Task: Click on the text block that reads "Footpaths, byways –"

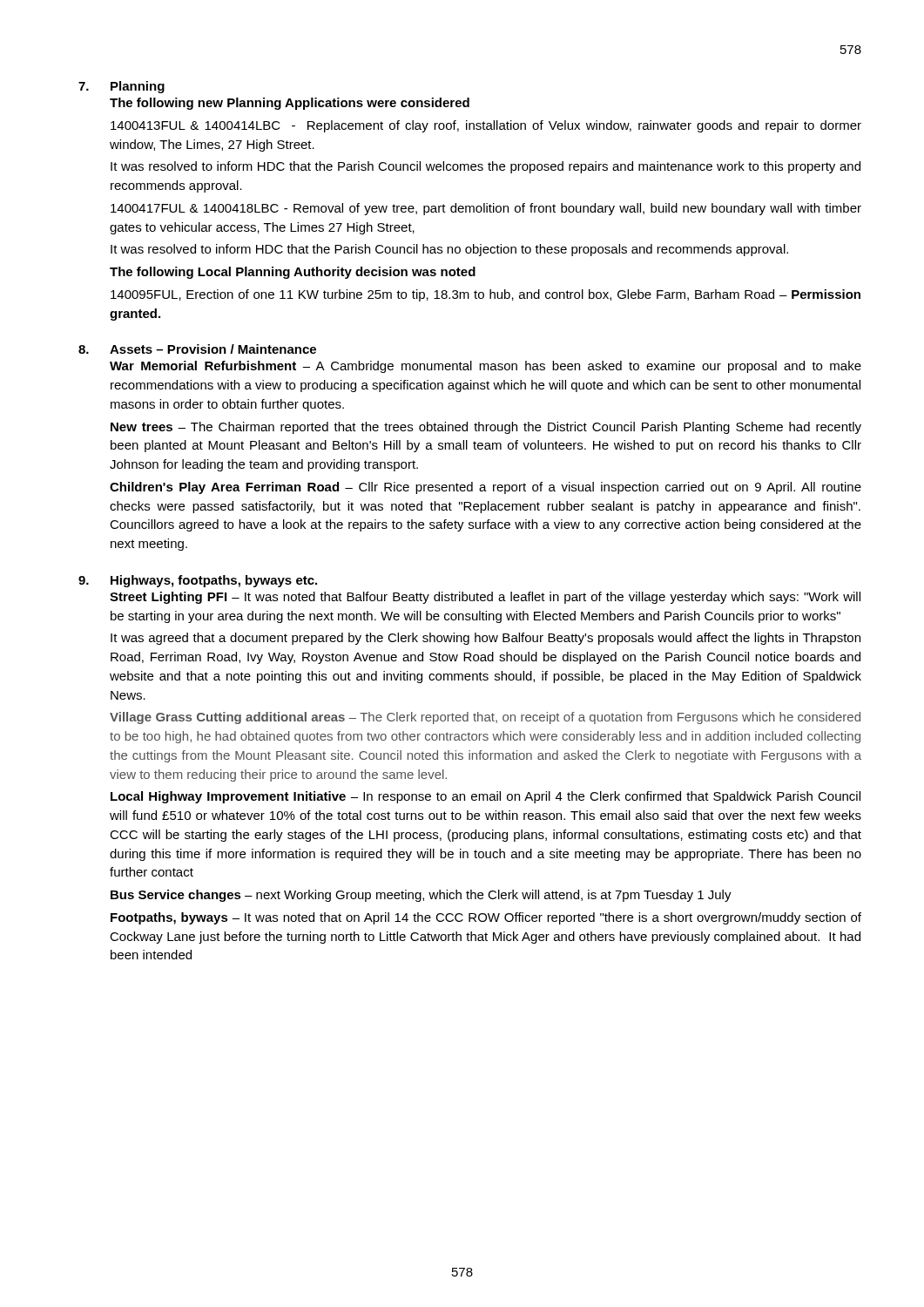Action: [x=486, y=936]
